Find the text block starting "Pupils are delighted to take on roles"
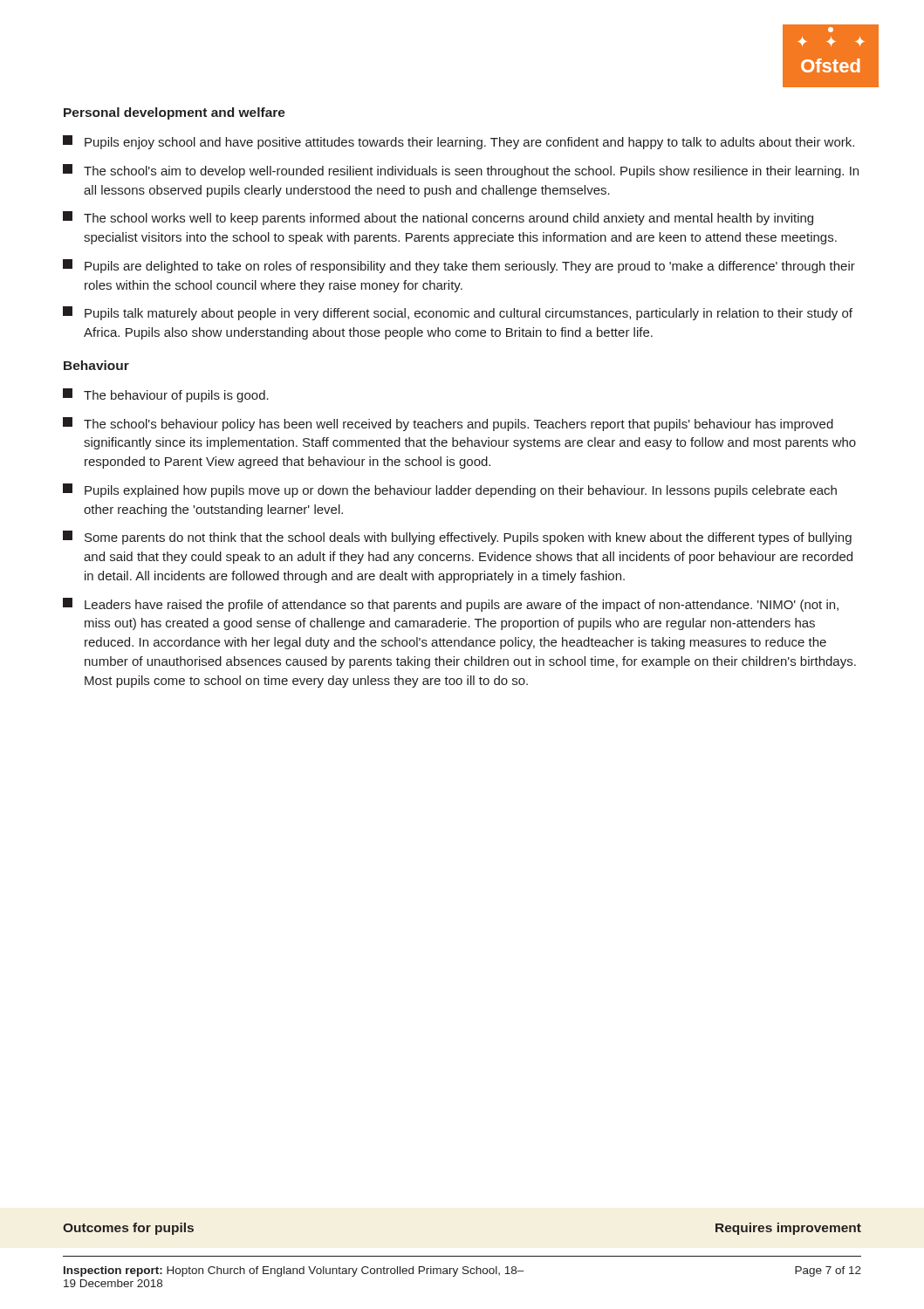 [x=462, y=275]
